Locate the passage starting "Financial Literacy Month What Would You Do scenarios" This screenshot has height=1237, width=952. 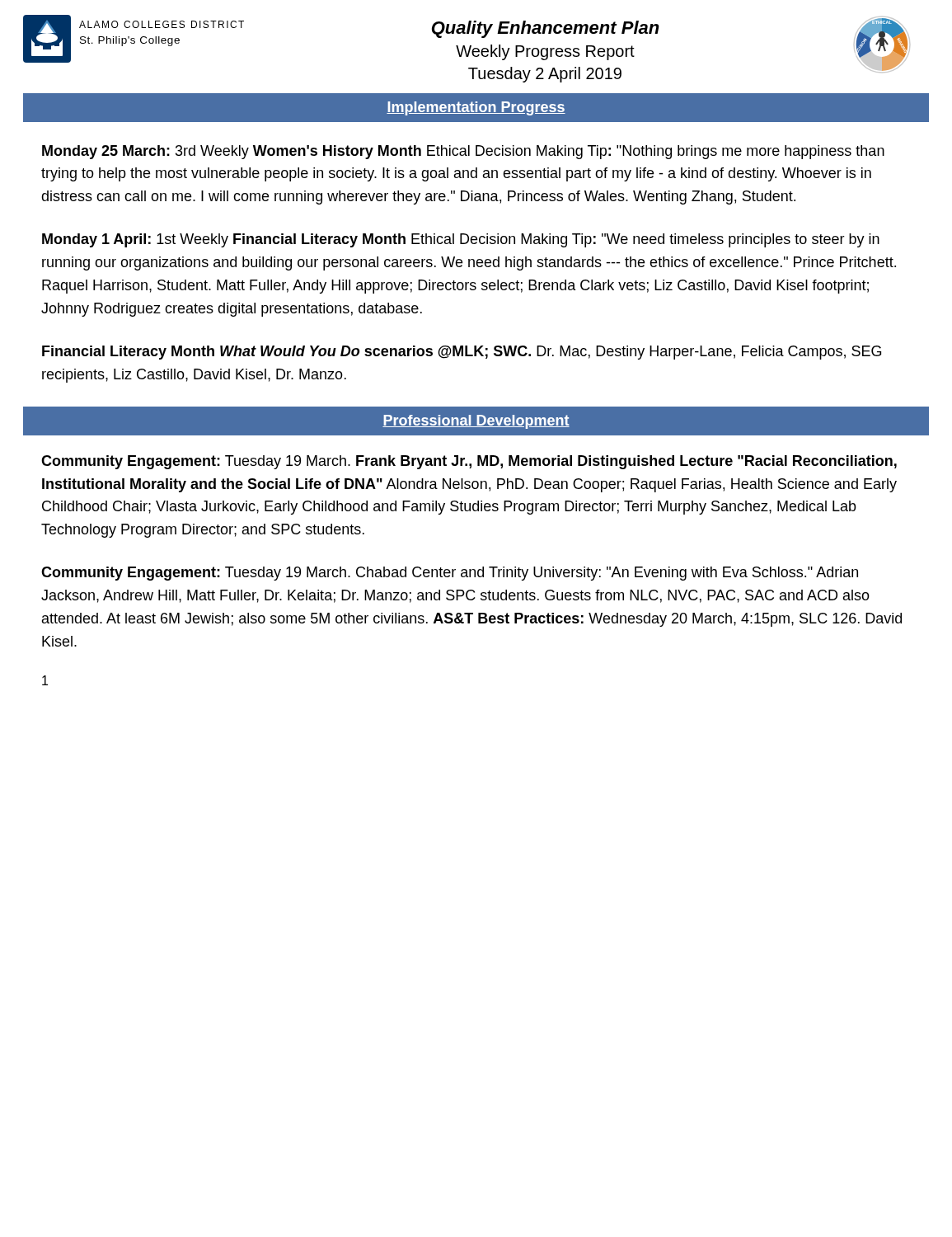462,363
